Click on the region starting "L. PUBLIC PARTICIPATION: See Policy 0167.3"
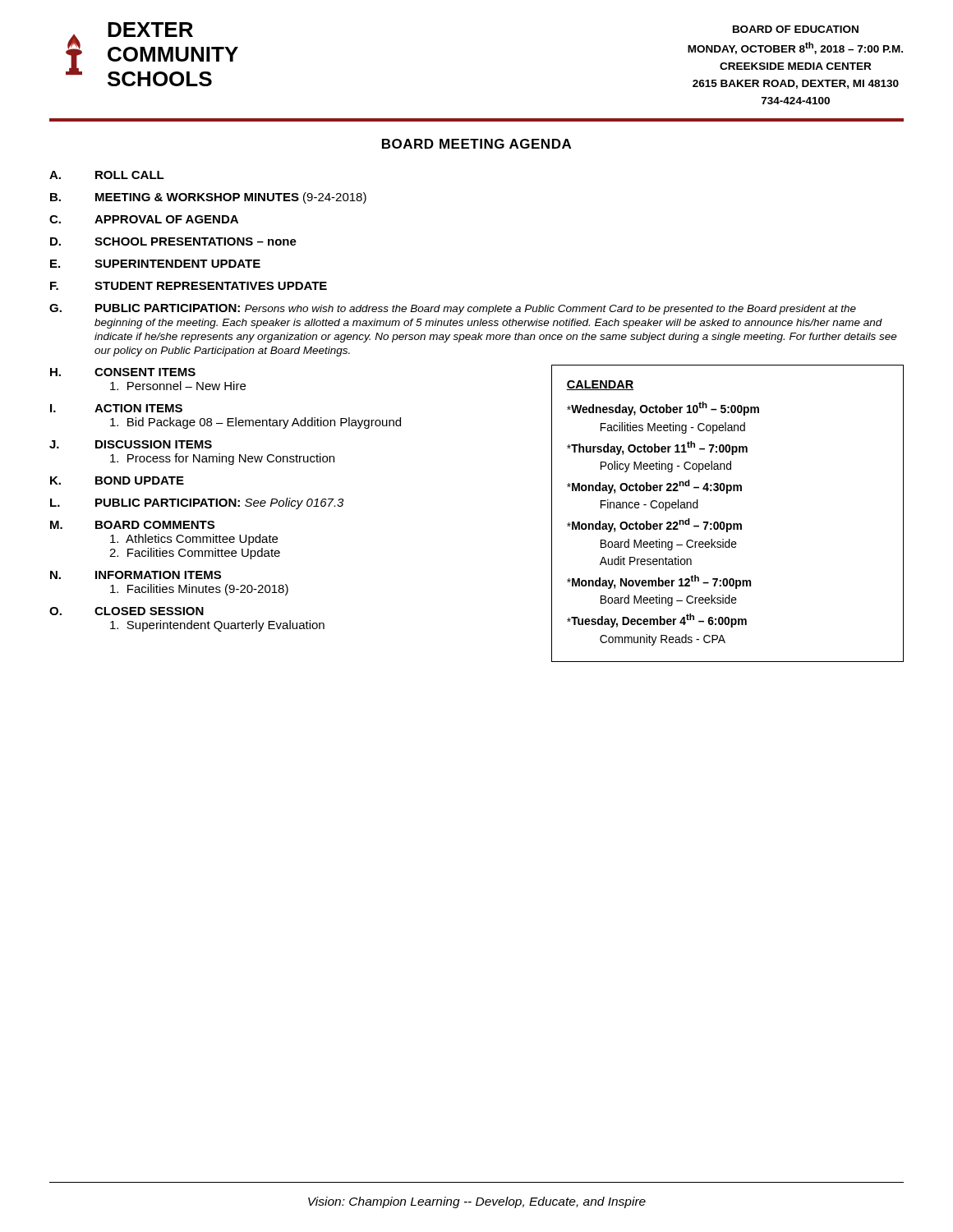 pos(288,502)
